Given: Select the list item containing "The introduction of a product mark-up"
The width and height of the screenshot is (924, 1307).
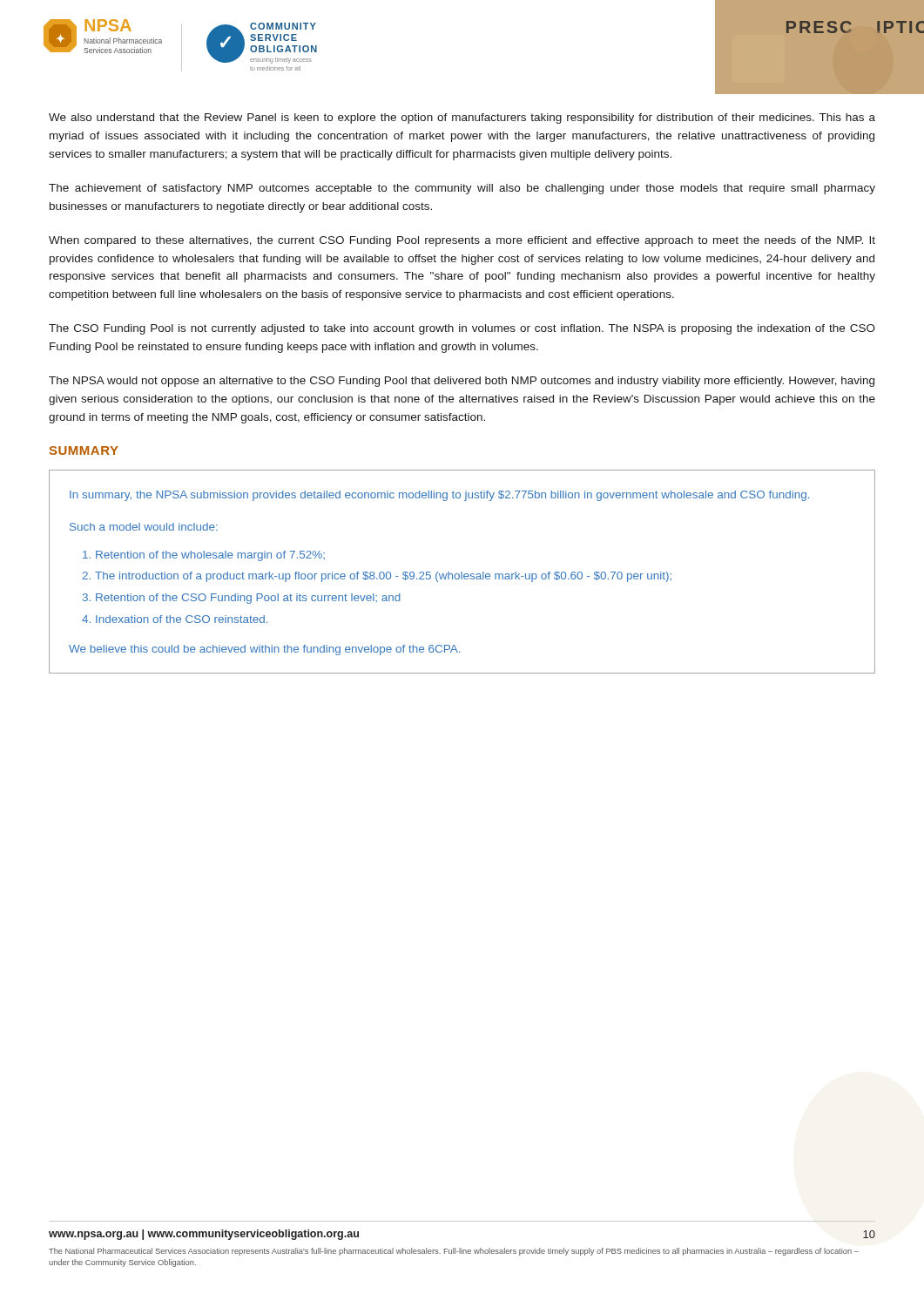Looking at the screenshot, I should point(384,576).
